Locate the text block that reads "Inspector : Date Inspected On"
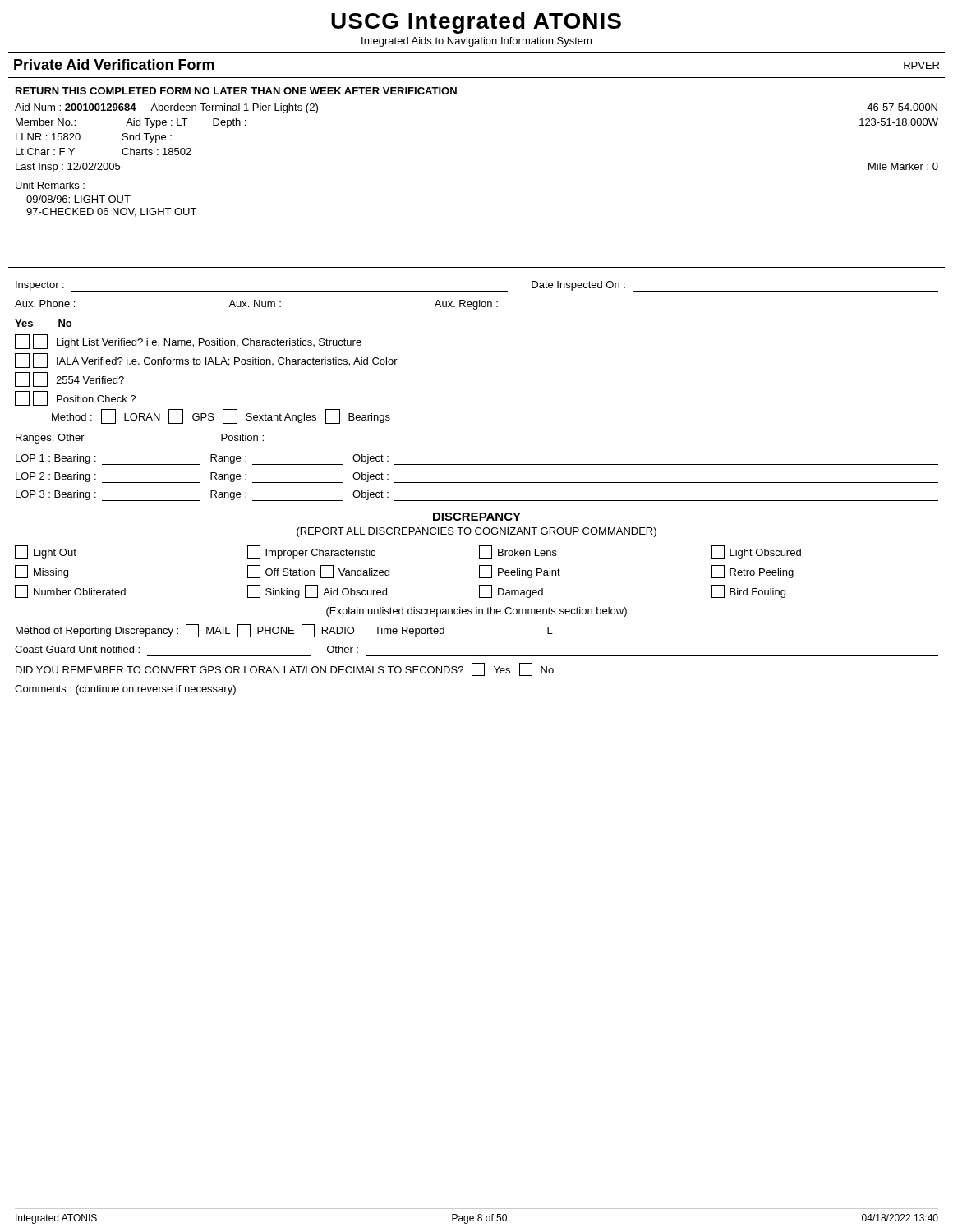The image size is (953, 1232). 476,285
